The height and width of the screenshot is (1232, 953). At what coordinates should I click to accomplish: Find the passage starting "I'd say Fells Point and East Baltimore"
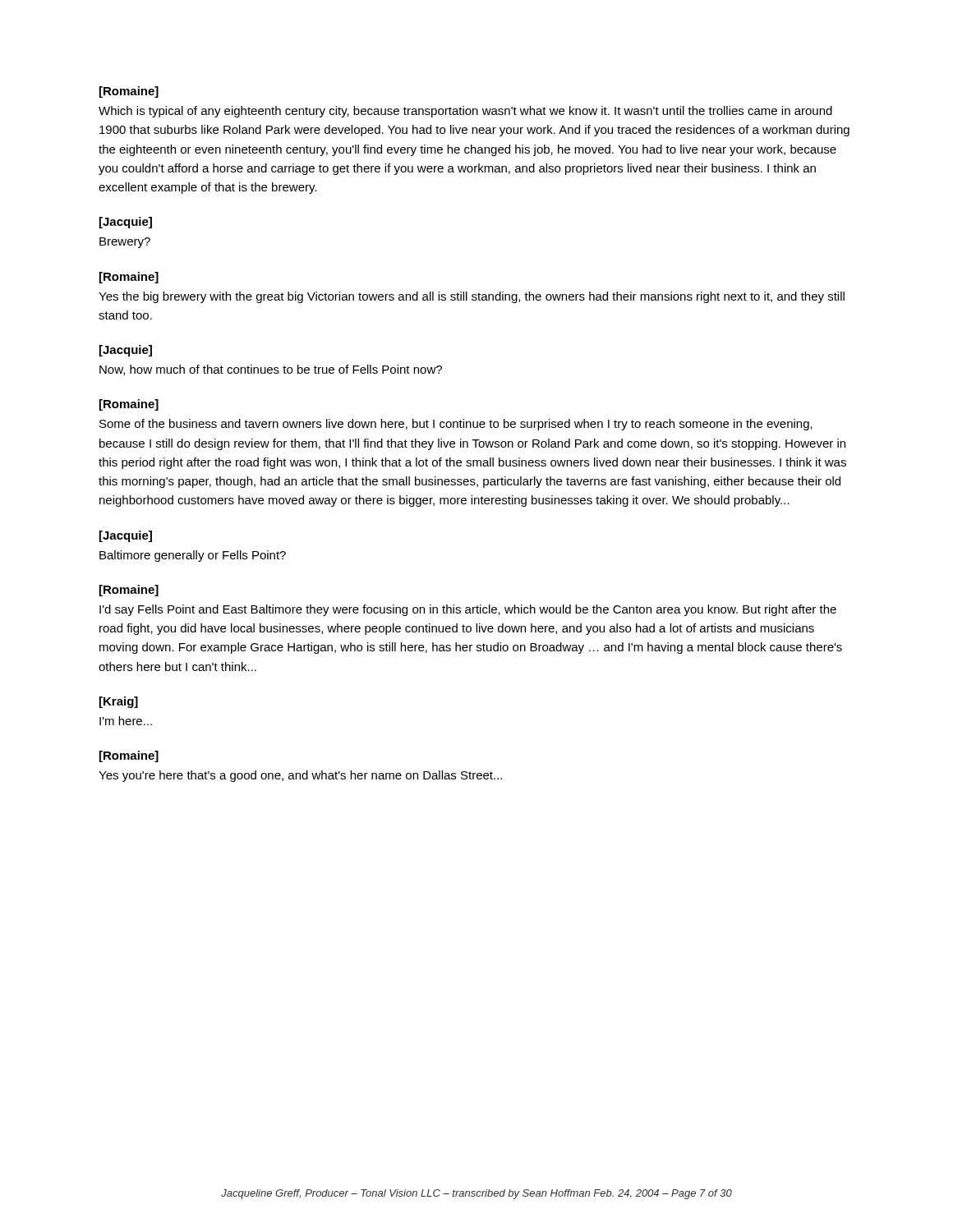pos(470,637)
